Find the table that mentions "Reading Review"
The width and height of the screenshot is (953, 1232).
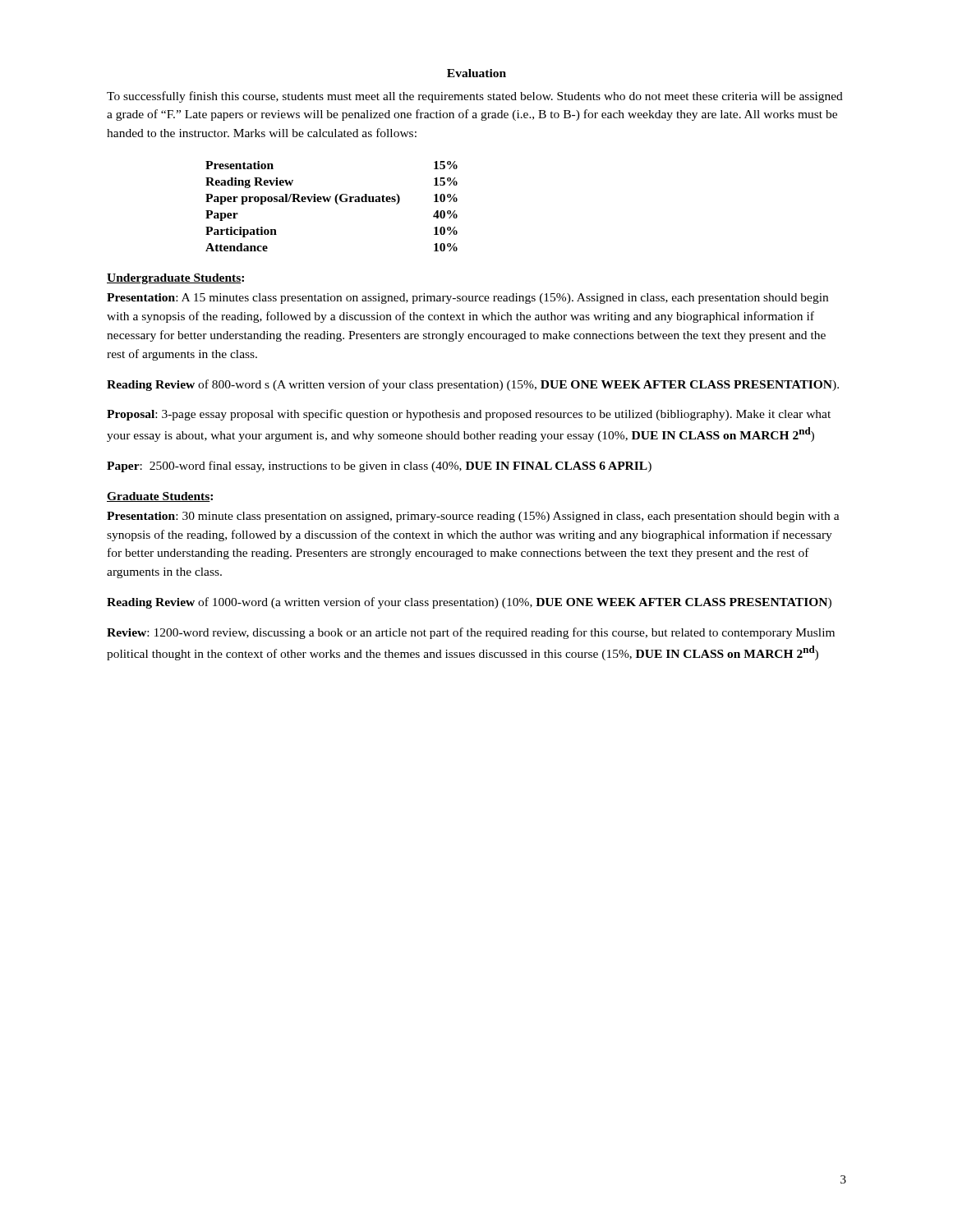(476, 206)
